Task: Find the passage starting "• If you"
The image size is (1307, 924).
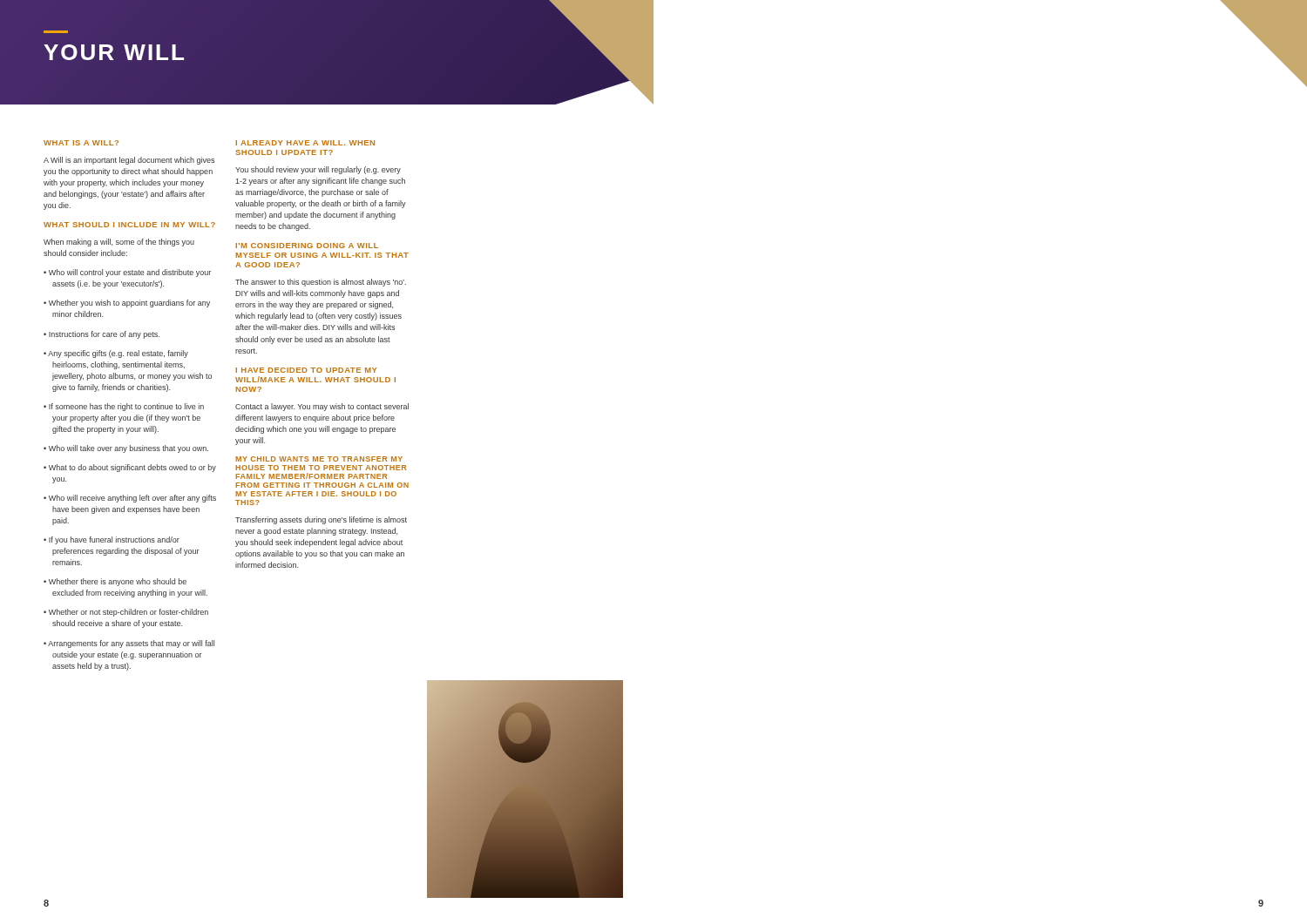Action: coord(131,552)
